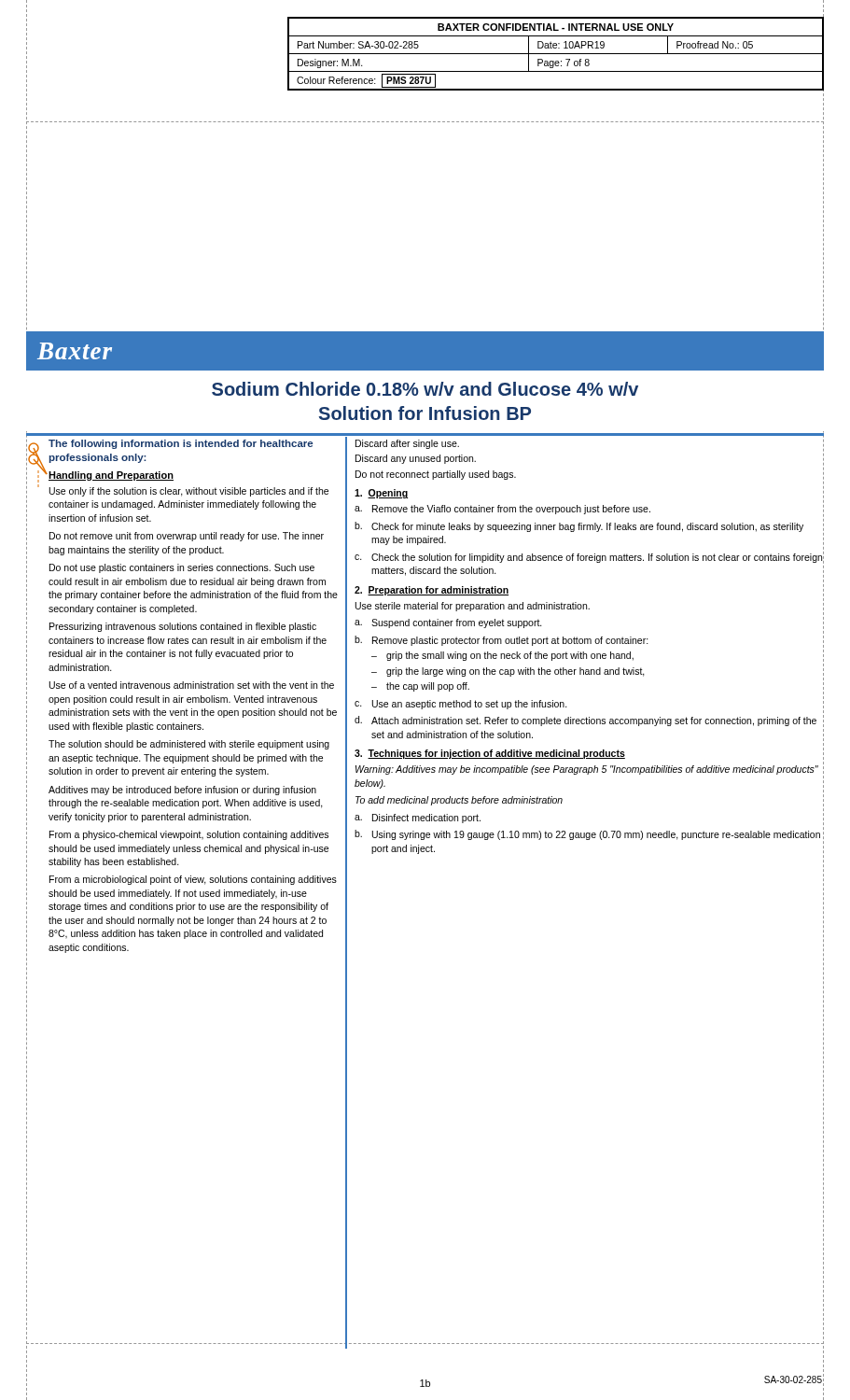
Task: Click on the text block starting "a. Suspend container from eyelet"
Action: (446, 623)
